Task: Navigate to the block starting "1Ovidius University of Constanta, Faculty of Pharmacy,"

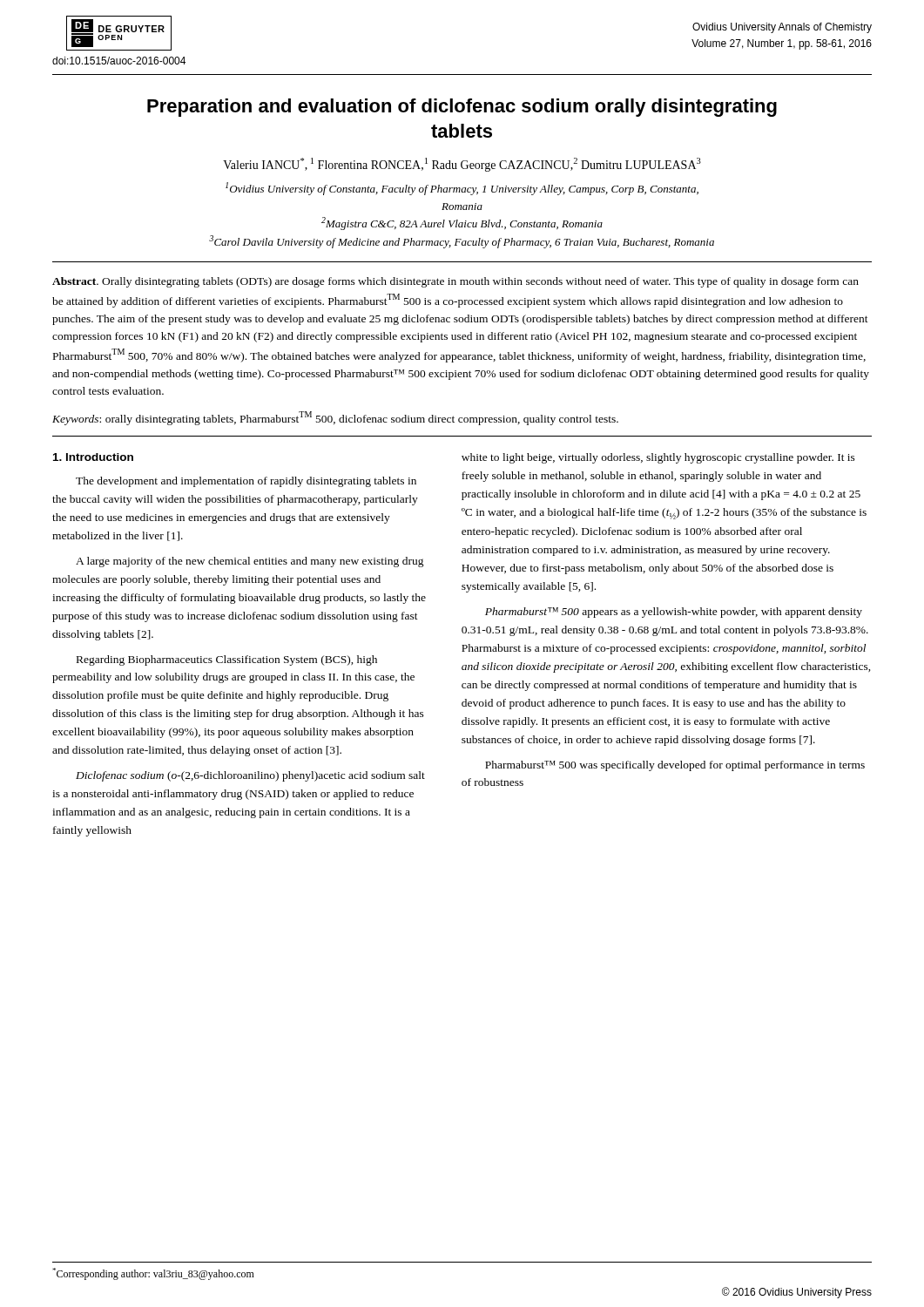Action: tap(462, 214)
